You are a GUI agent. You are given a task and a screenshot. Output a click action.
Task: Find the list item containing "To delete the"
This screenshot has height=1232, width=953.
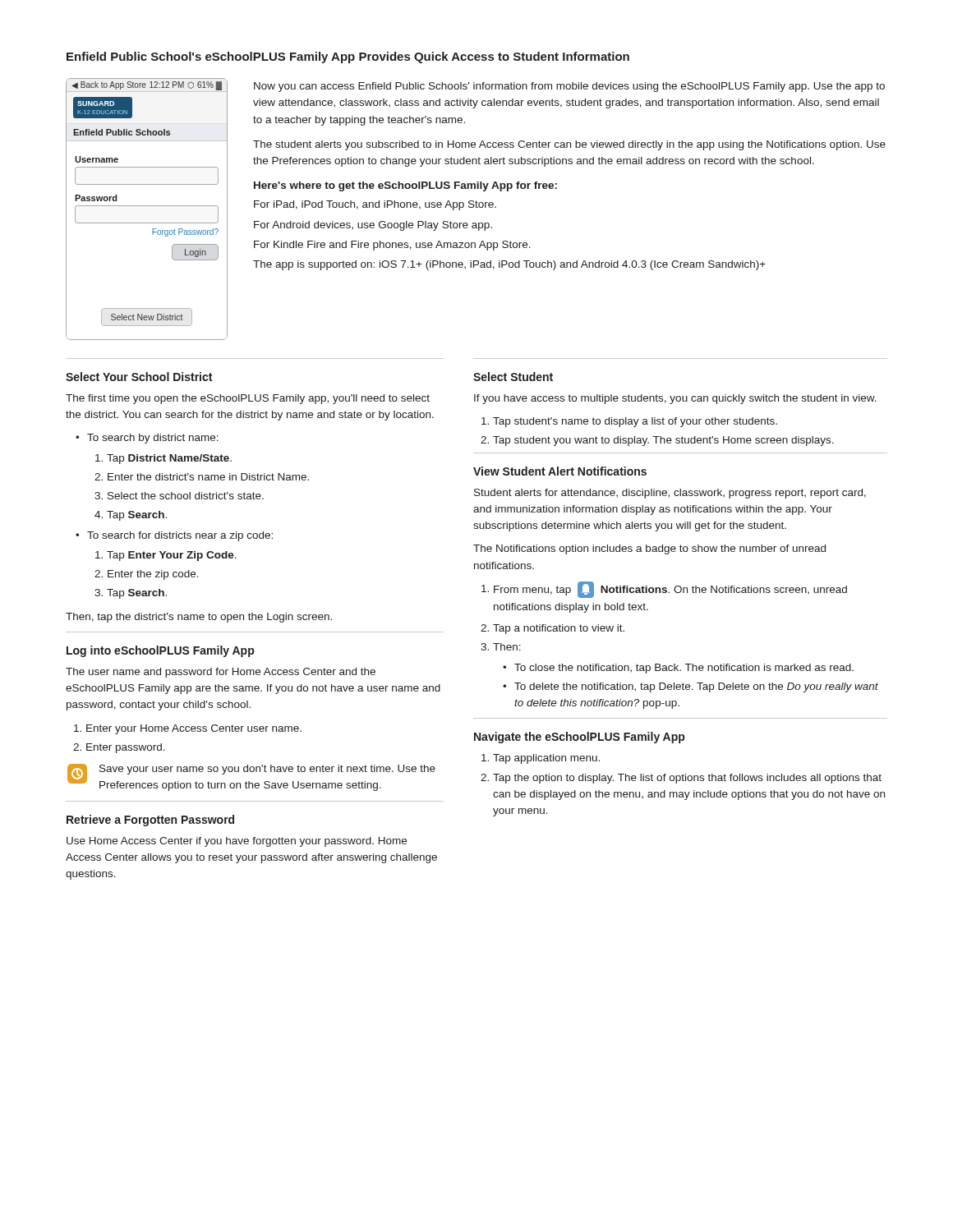[x=696, y=694]
